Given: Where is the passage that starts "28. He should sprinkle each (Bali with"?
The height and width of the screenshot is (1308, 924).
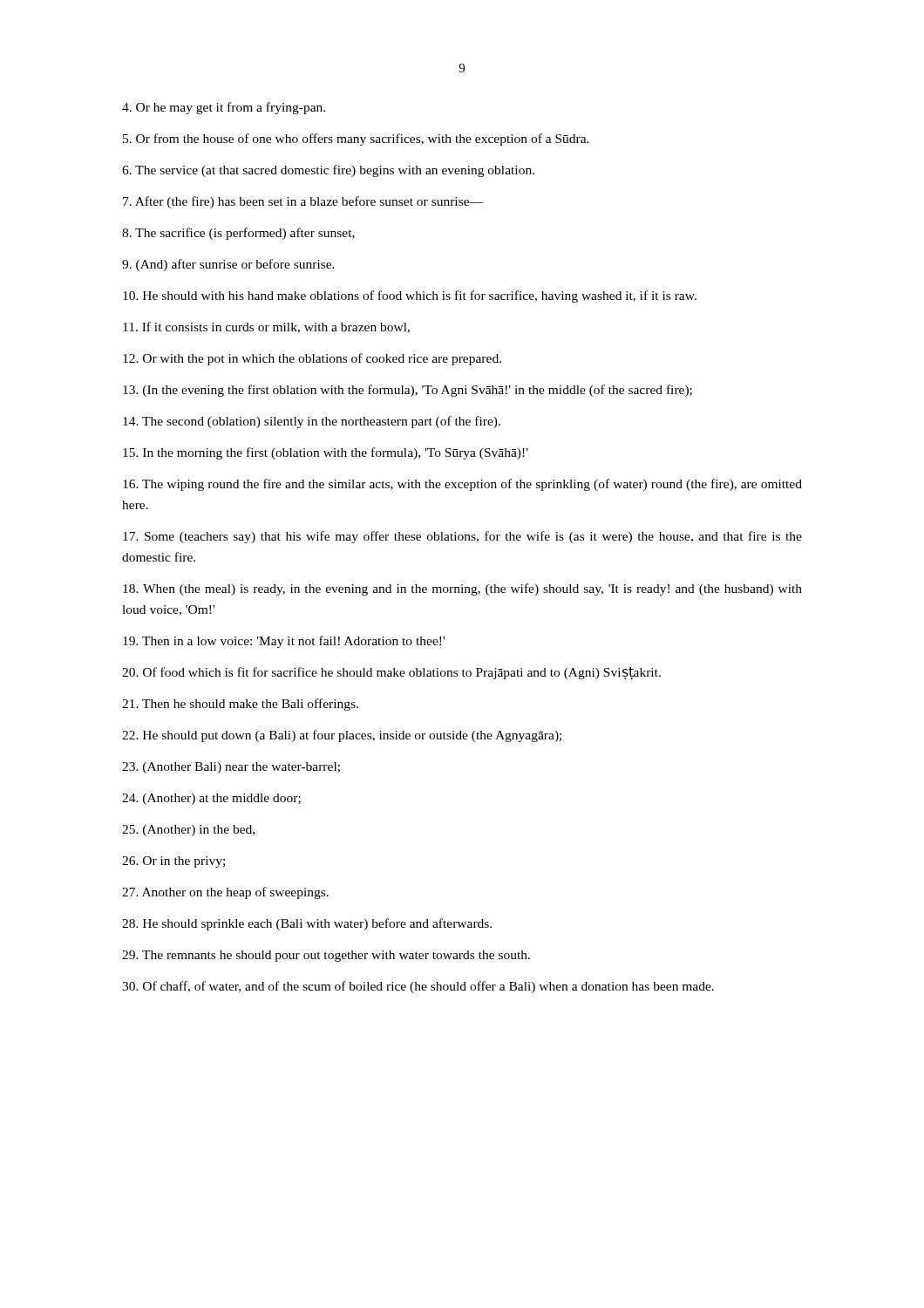Looking at the screenshot, I should pos(307,923).
